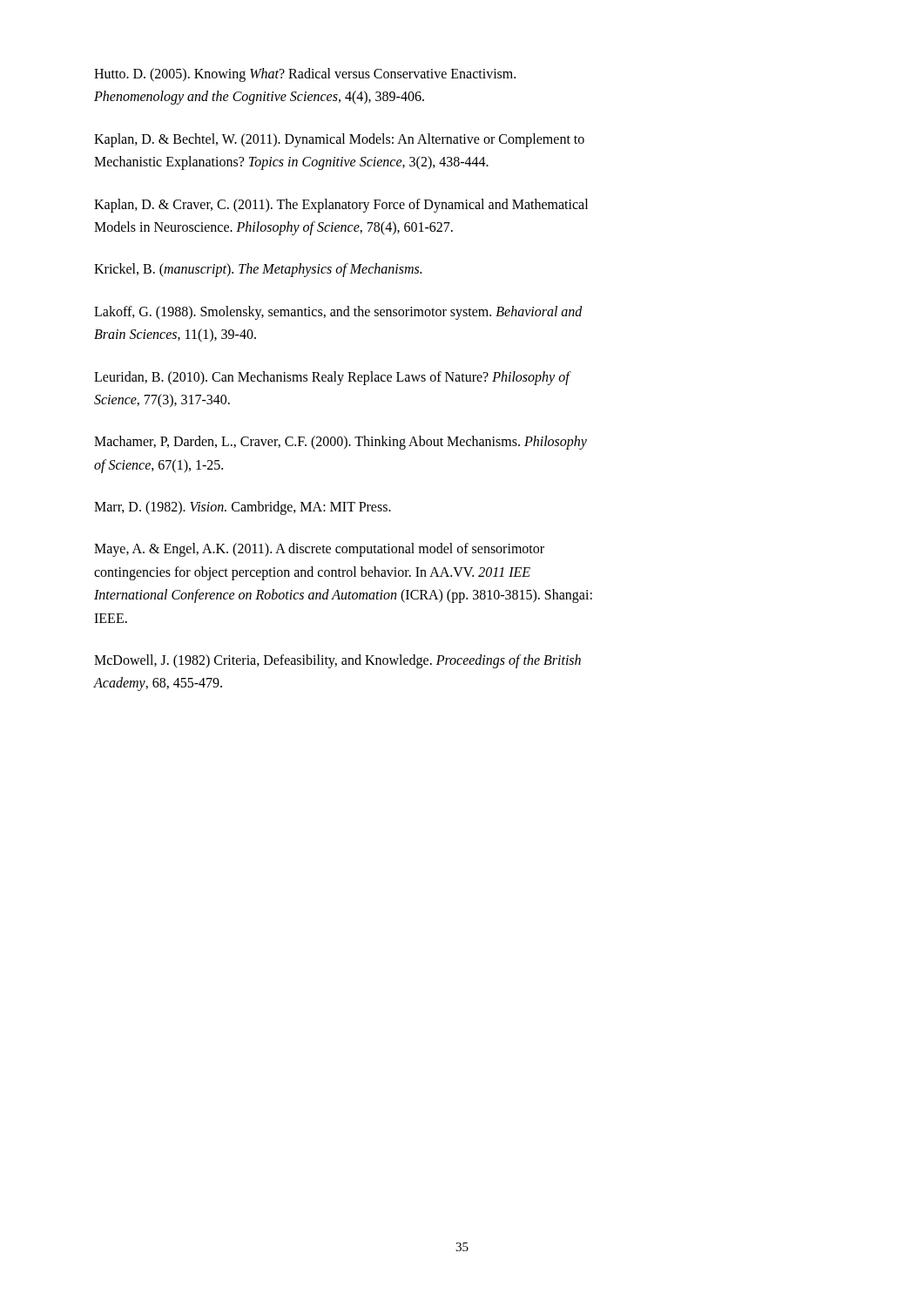
Task: Click on the list item with the text "Machamer, P, Darden, L., Craver, C.F. (2000)."
Action: click(340, 453)
